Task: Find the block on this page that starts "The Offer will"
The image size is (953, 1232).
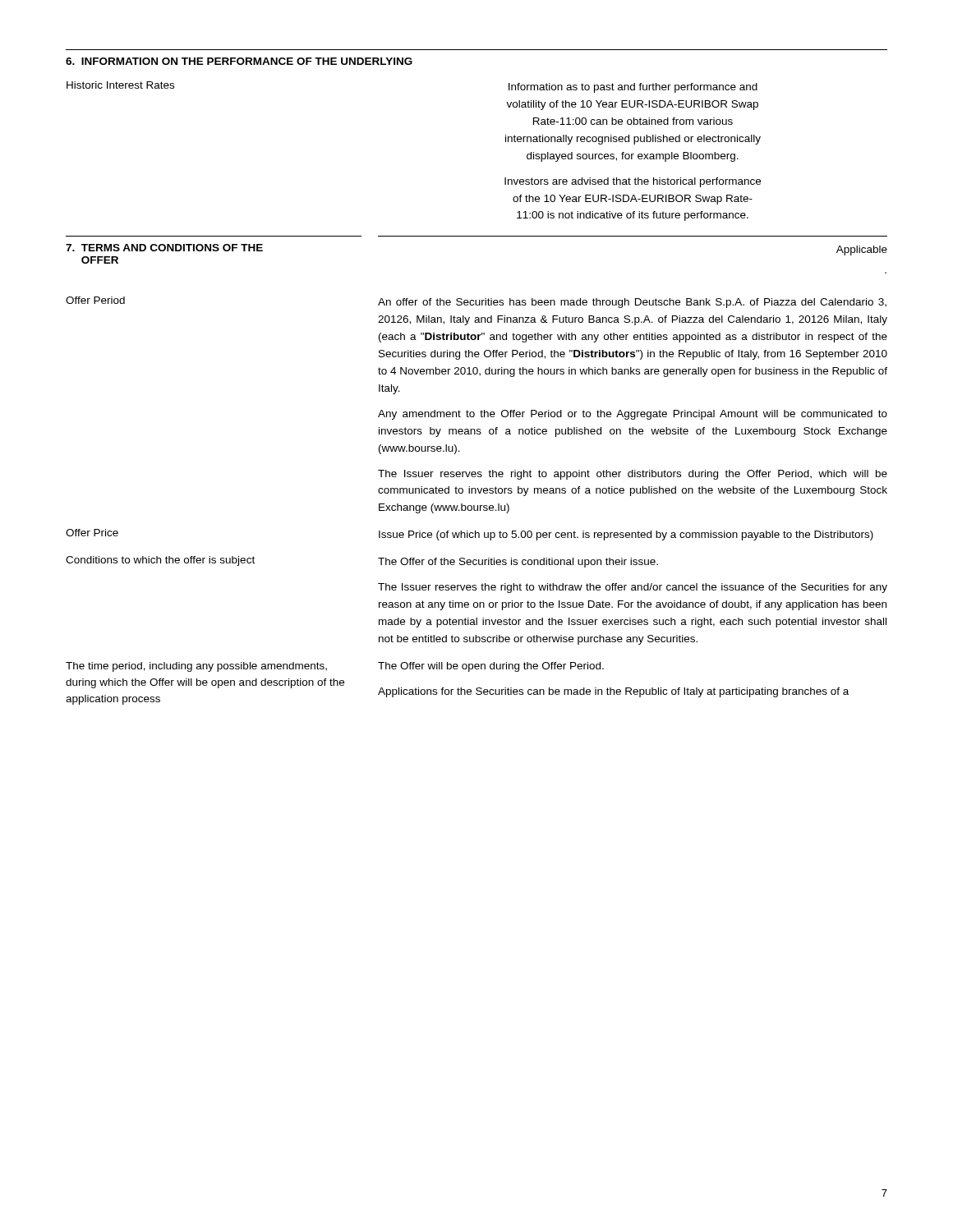Action: pos(491,666)
